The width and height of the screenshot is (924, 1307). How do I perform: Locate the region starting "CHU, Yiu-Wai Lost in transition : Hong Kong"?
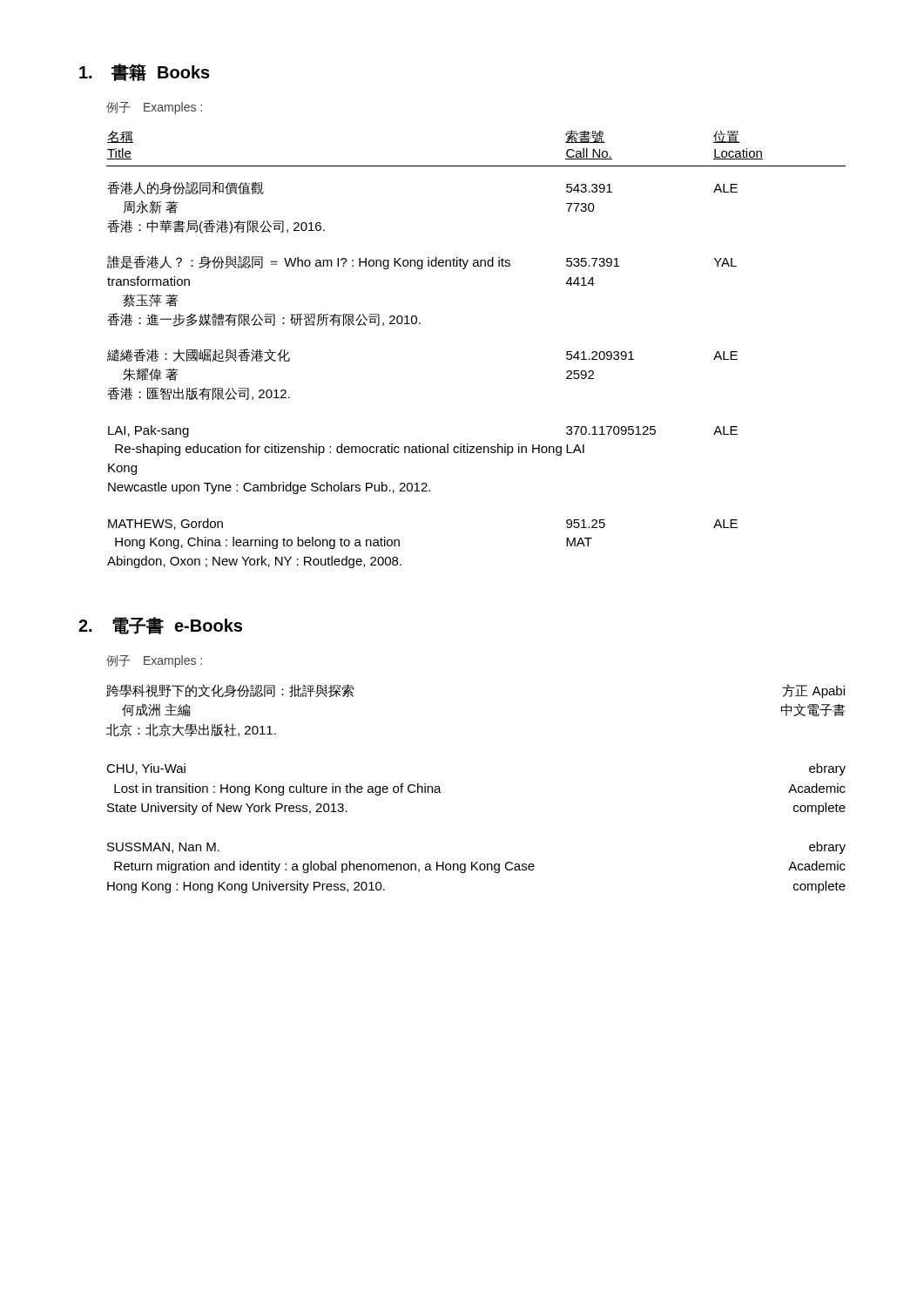[x=274, y=788]
